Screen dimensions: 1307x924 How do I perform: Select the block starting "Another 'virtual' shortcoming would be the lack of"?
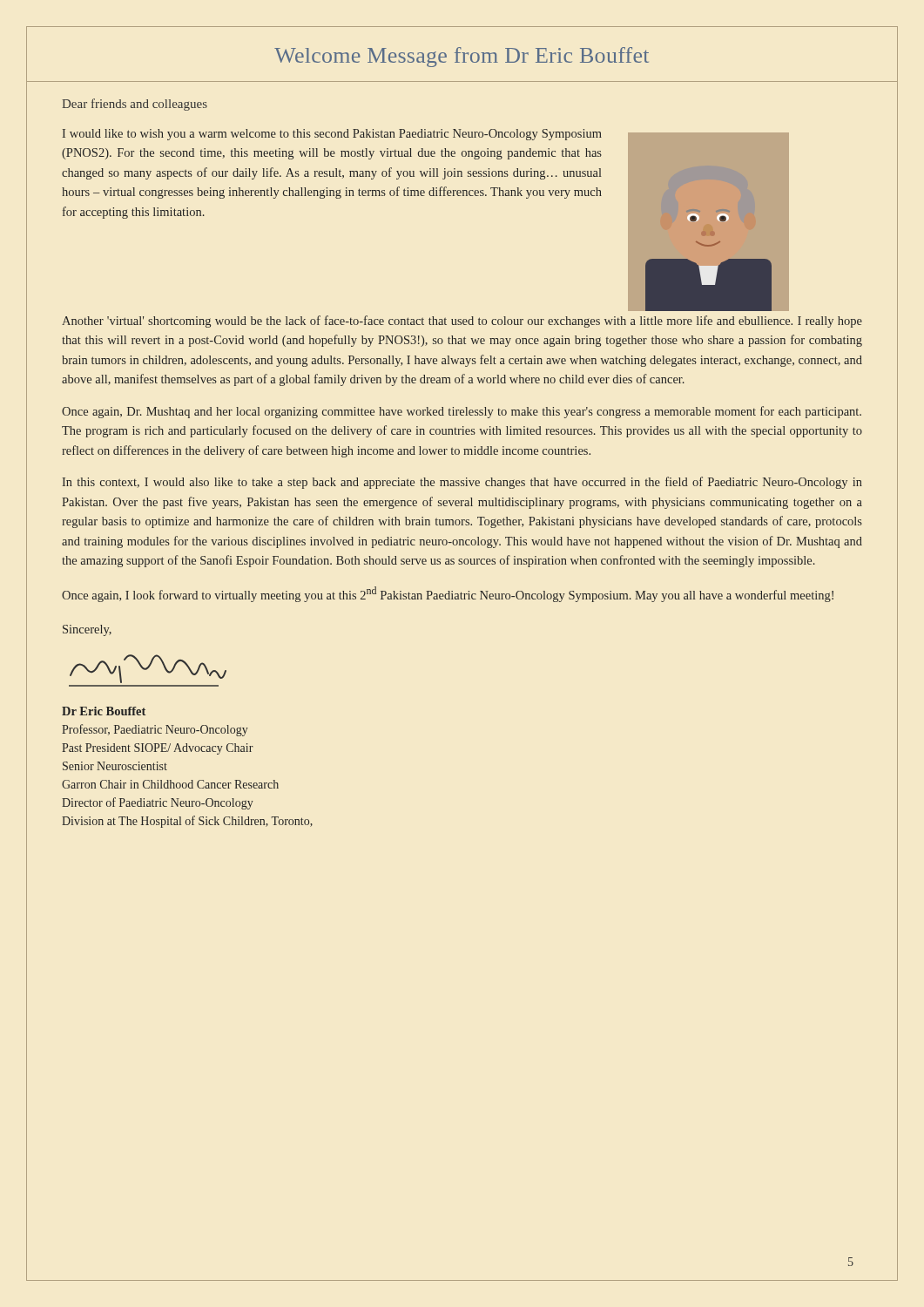tap(462, 350)
